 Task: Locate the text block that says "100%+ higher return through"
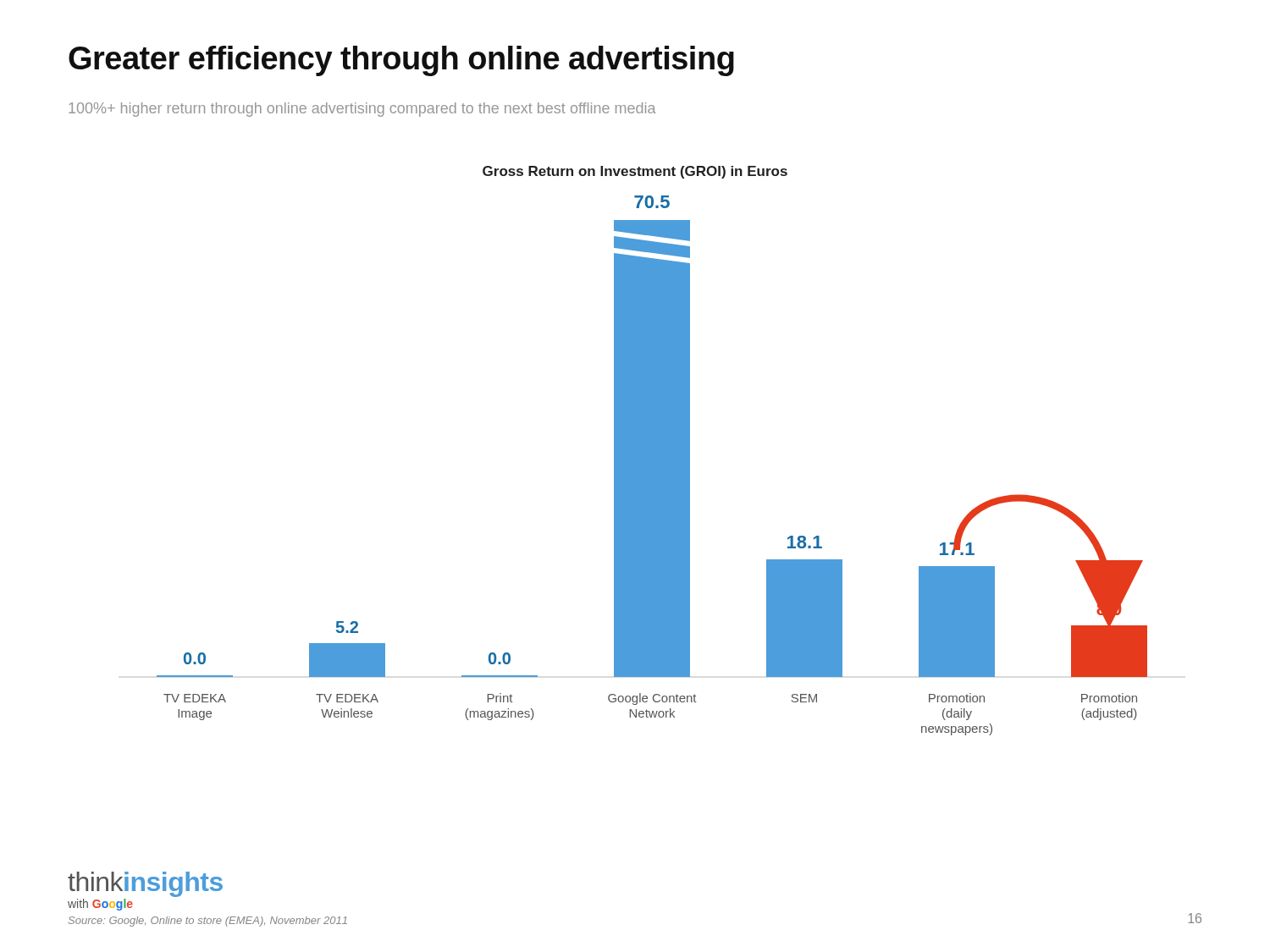[x=362, y=108]
